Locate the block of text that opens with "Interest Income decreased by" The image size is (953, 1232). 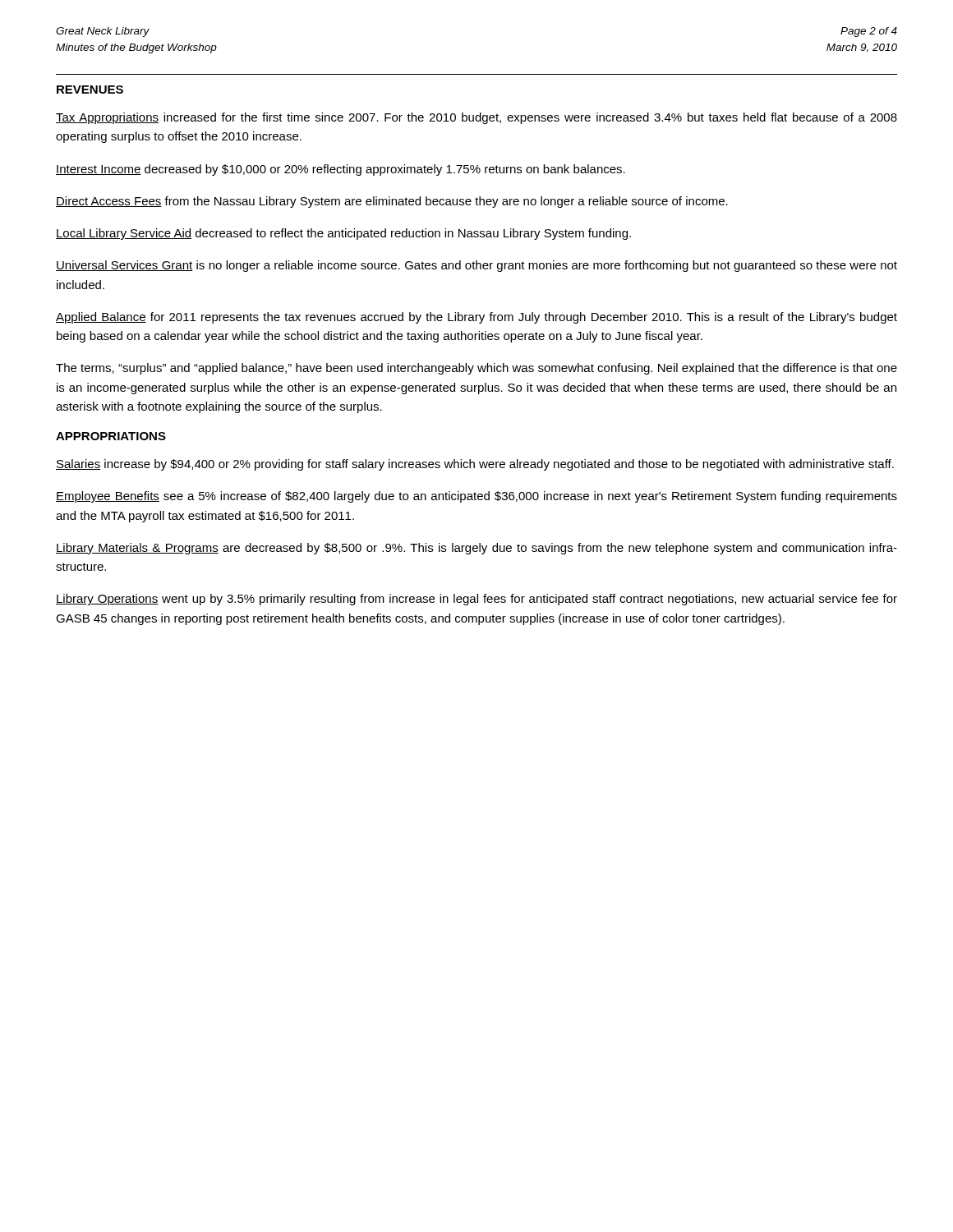click(341, 168)
